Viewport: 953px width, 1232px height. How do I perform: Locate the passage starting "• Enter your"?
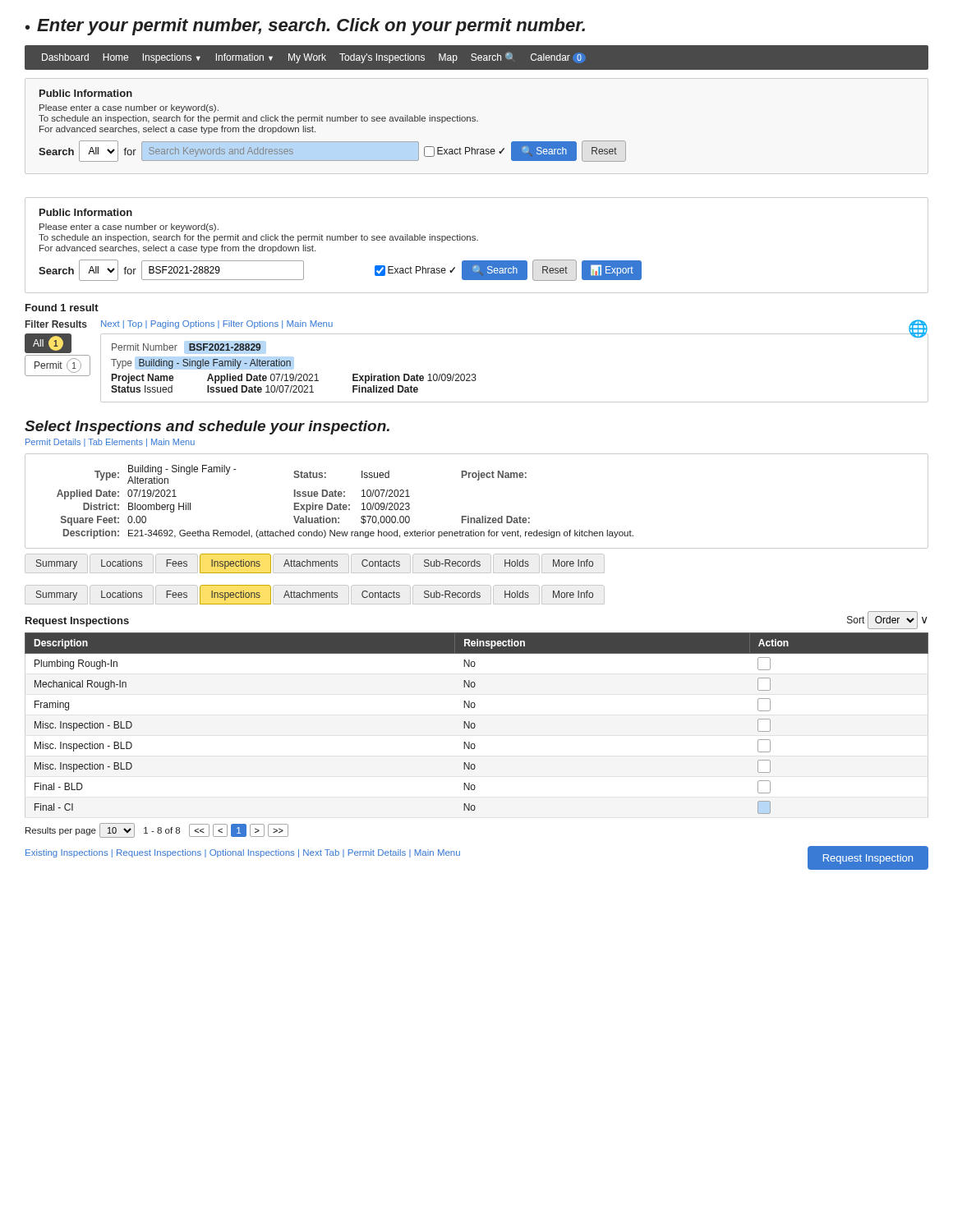point(306,26)
